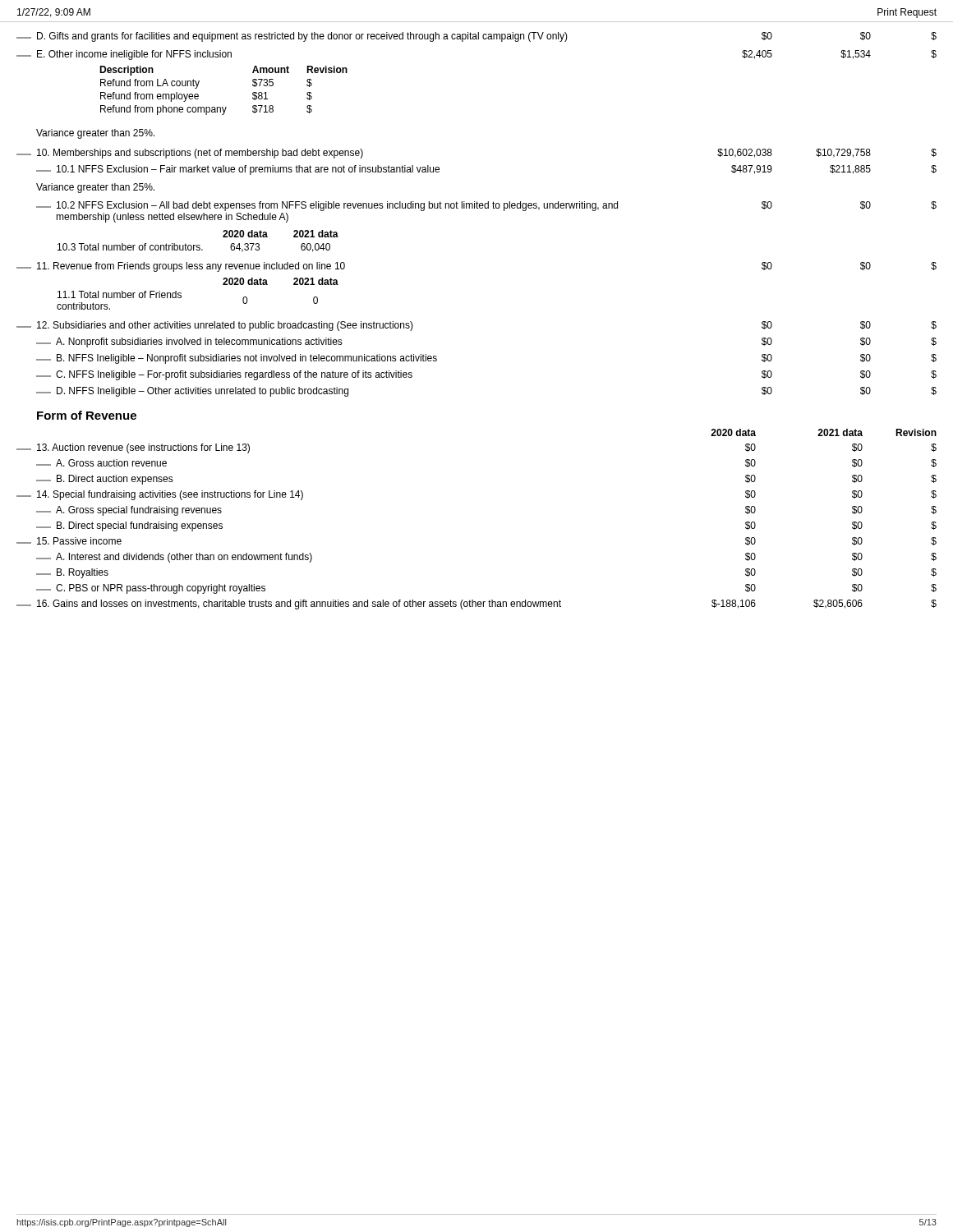The width and height of the screenshot is (953, 1232).
Task: Navigate to the passage starting "1 NFFS Exclusion – Fair"
Action: 245,170
